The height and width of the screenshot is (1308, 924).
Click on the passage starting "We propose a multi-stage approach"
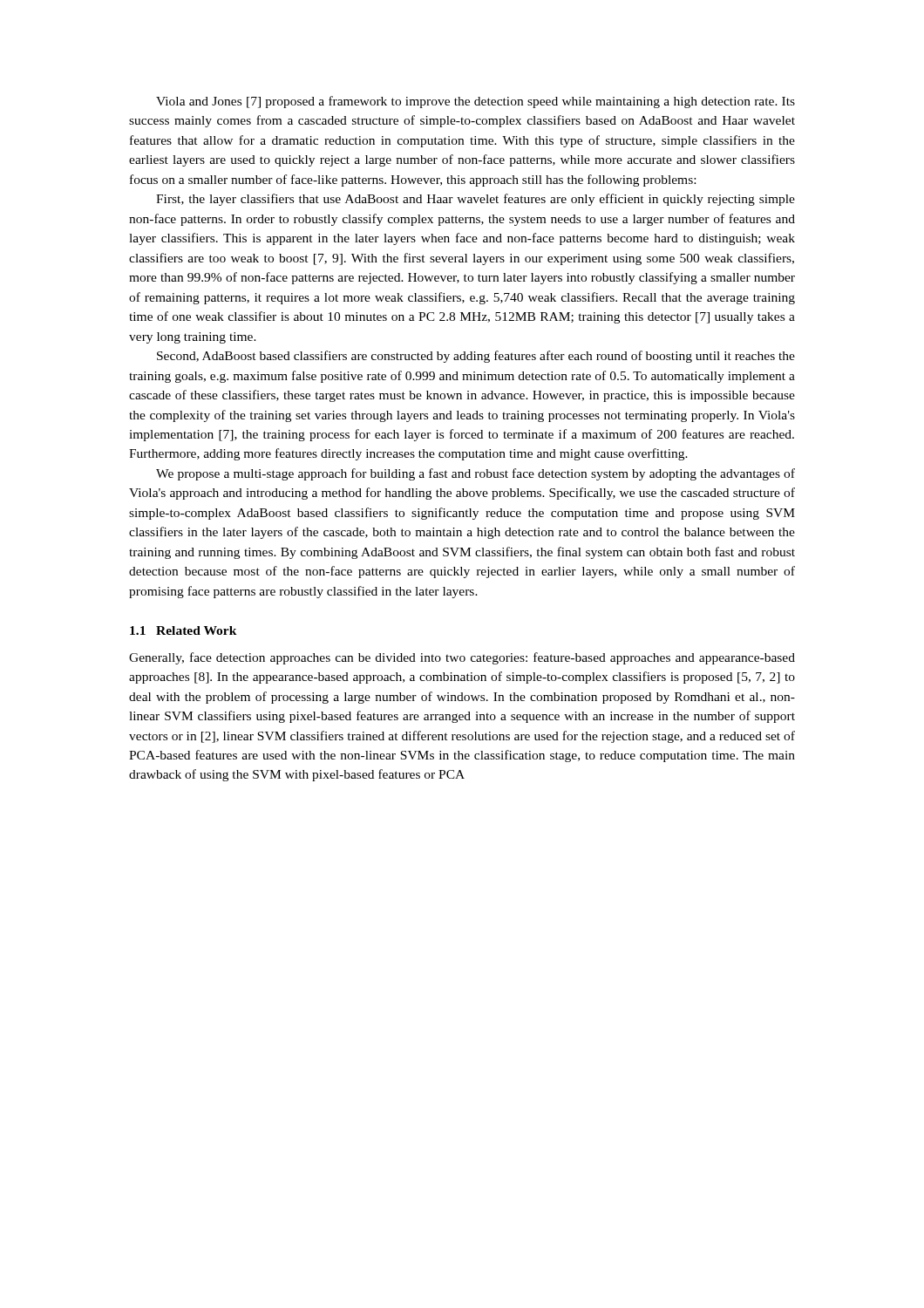click(x=462, y=532)
